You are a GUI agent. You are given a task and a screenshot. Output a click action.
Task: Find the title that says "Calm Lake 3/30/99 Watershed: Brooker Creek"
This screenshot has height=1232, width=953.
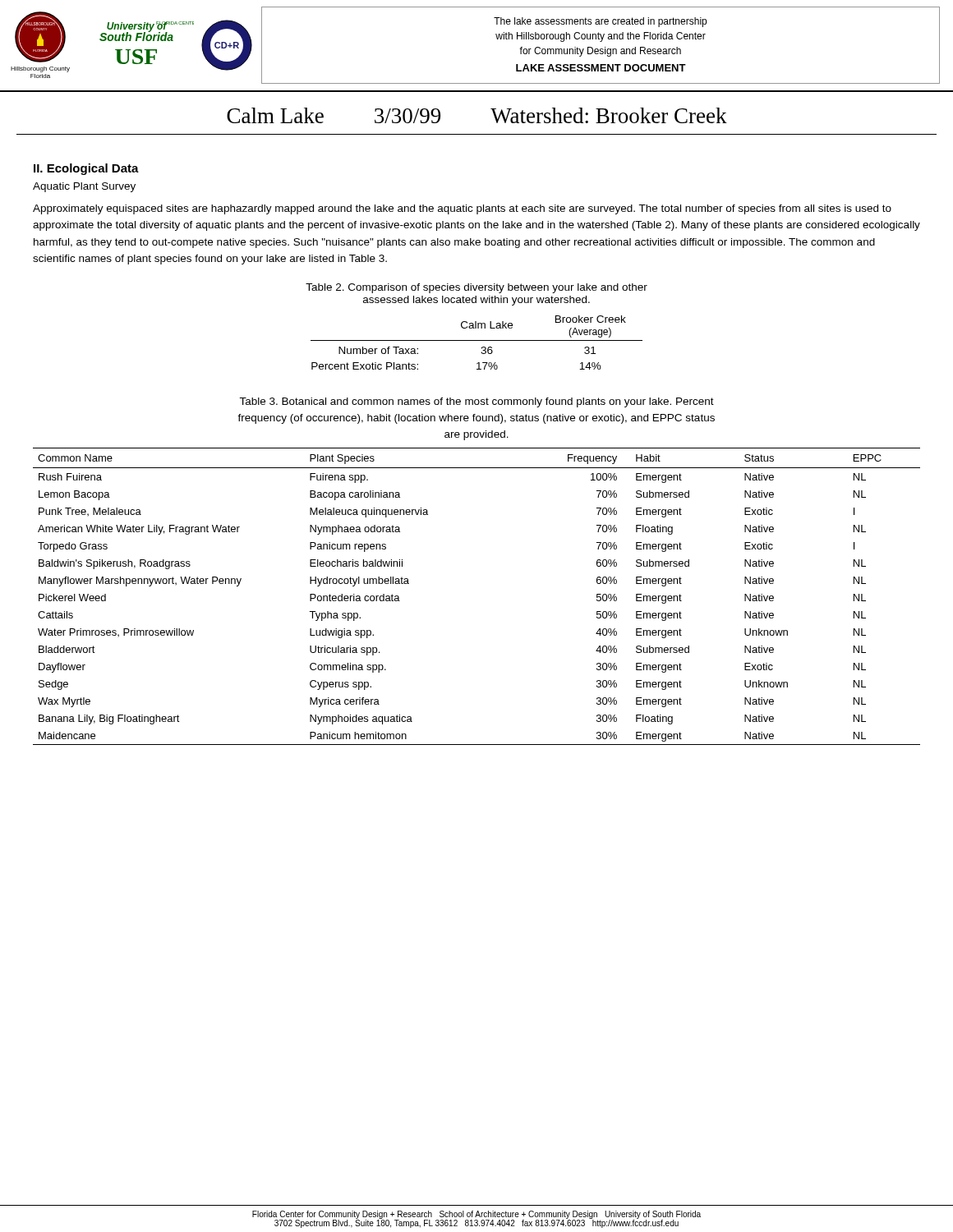click(285, 115)
